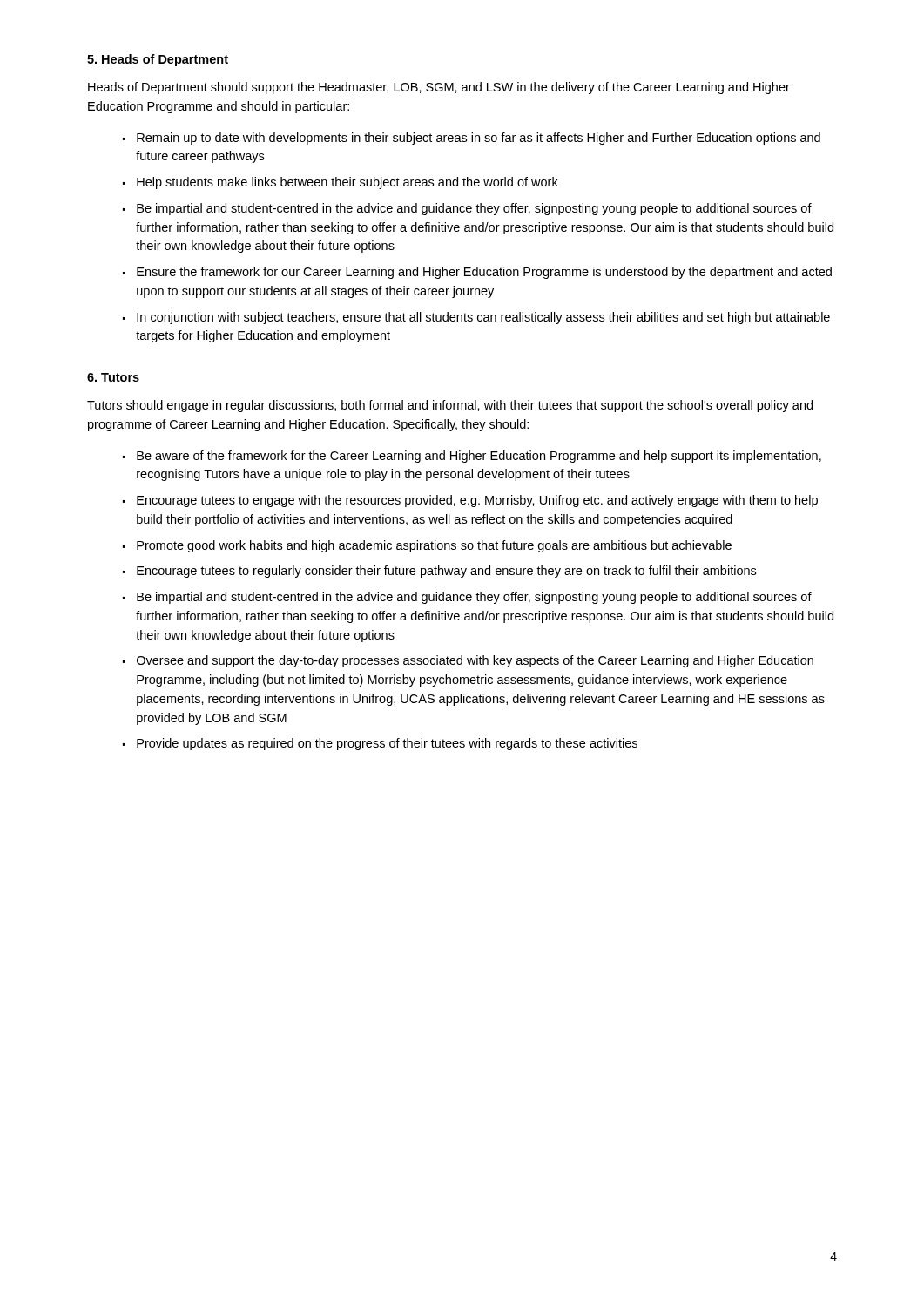Locate the block of text that opens with "Provide updates as required"
Viewport: 924px width, 1307px height.
tap(387, 743)
